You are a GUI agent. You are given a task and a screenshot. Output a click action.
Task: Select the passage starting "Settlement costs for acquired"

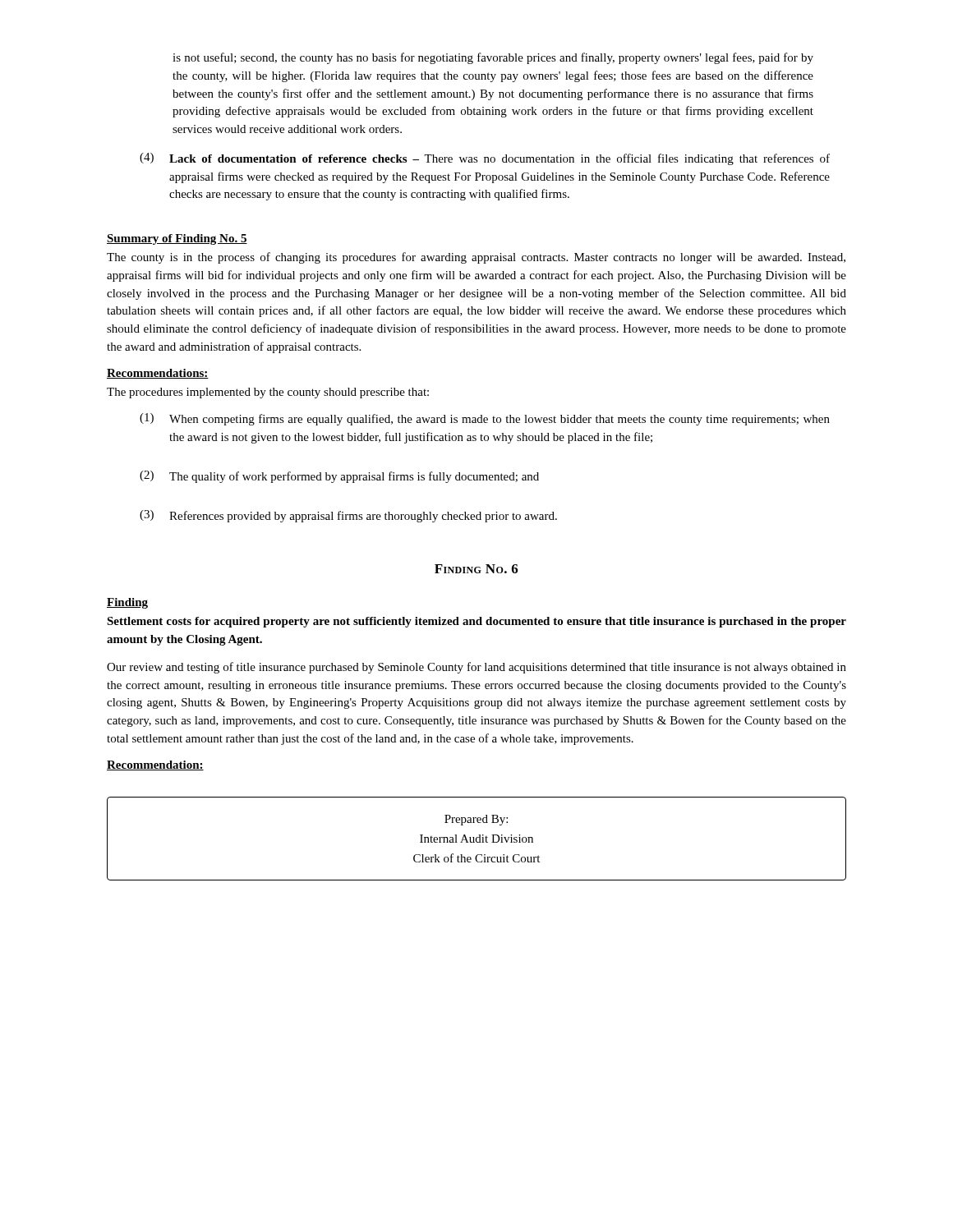(476, 631)
